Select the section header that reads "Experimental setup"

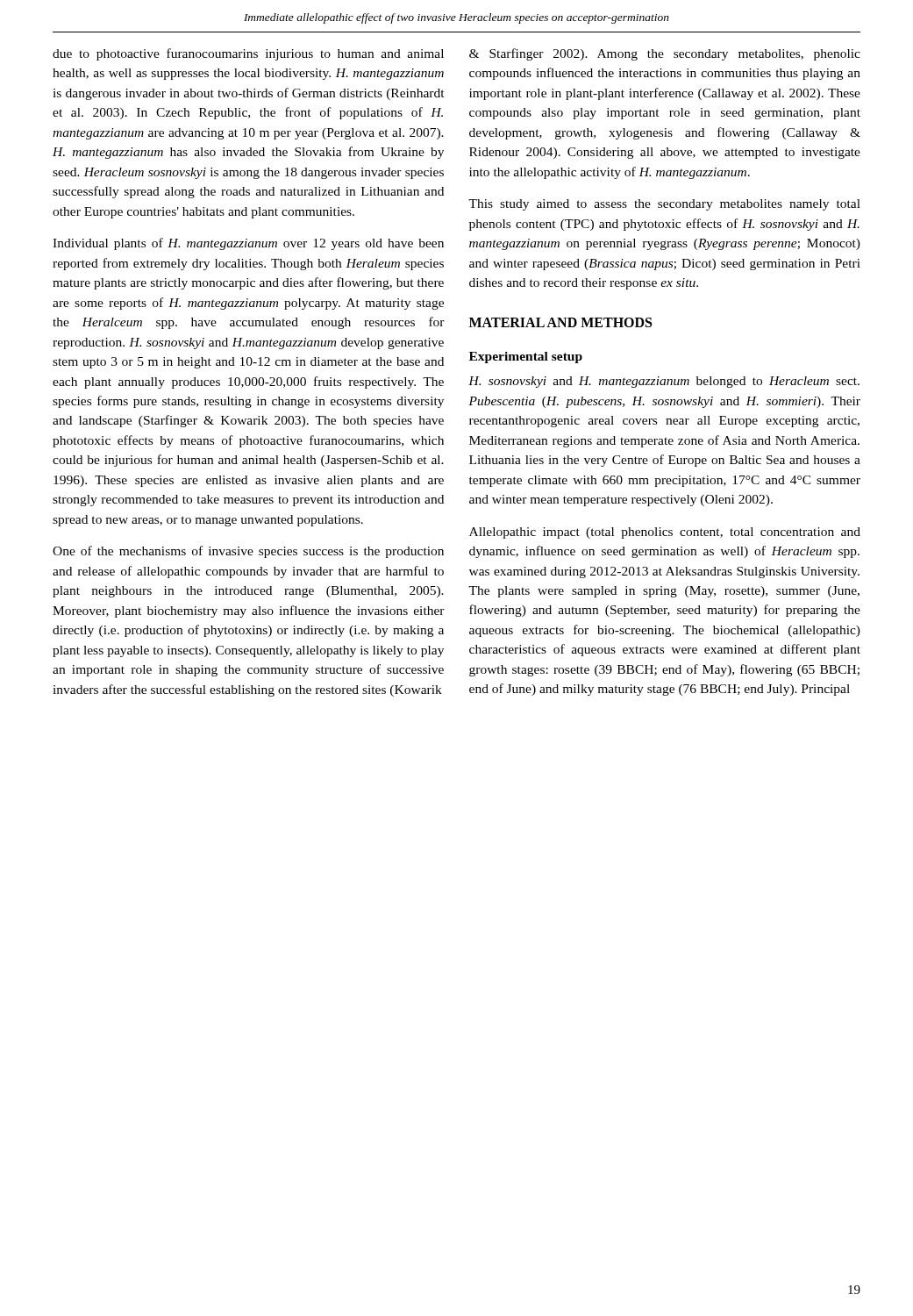pos(526,356)
